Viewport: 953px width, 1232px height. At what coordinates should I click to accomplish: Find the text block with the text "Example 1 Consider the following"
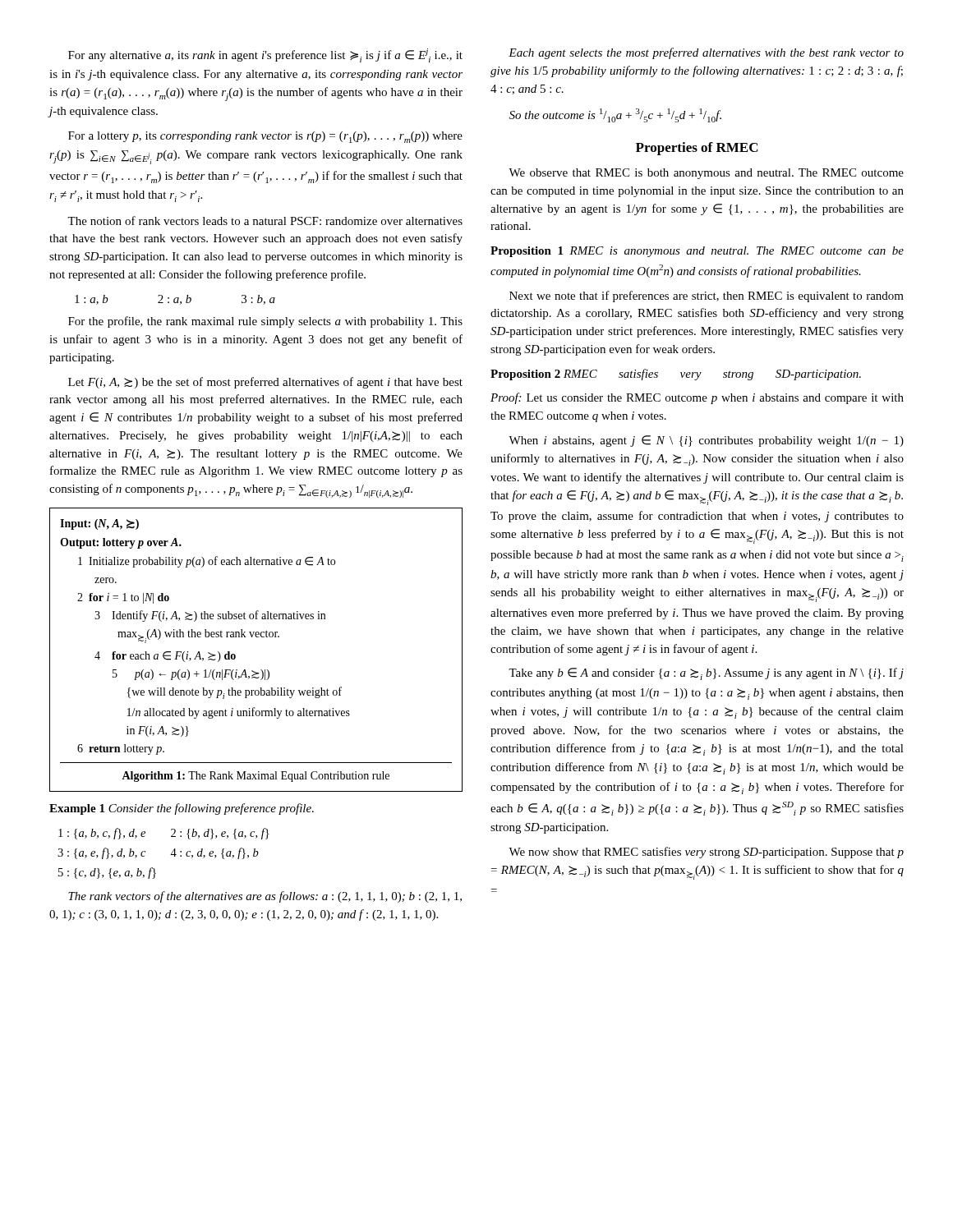click(256, 809)
